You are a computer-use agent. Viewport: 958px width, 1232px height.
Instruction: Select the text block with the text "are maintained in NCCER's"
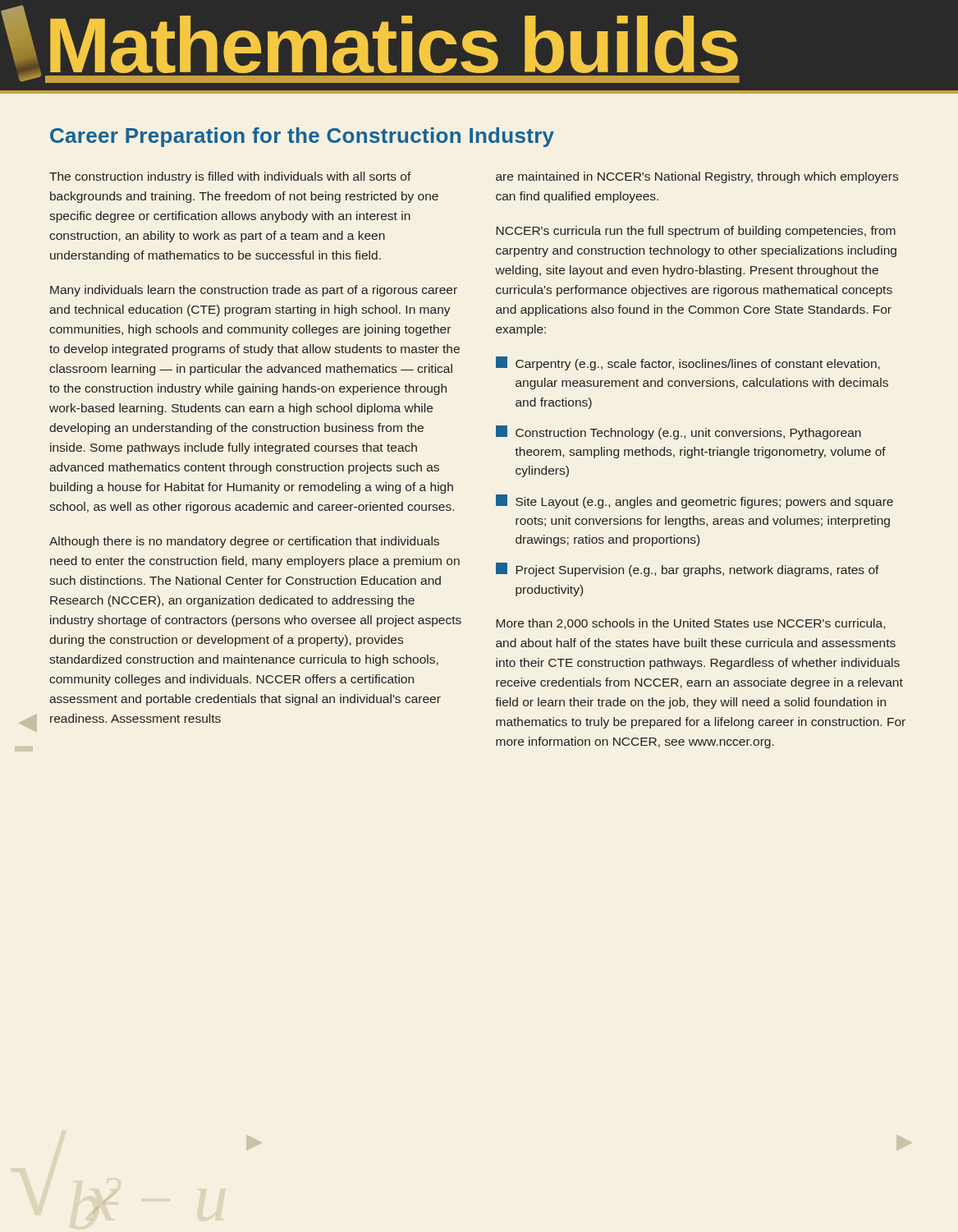(697, 186)
